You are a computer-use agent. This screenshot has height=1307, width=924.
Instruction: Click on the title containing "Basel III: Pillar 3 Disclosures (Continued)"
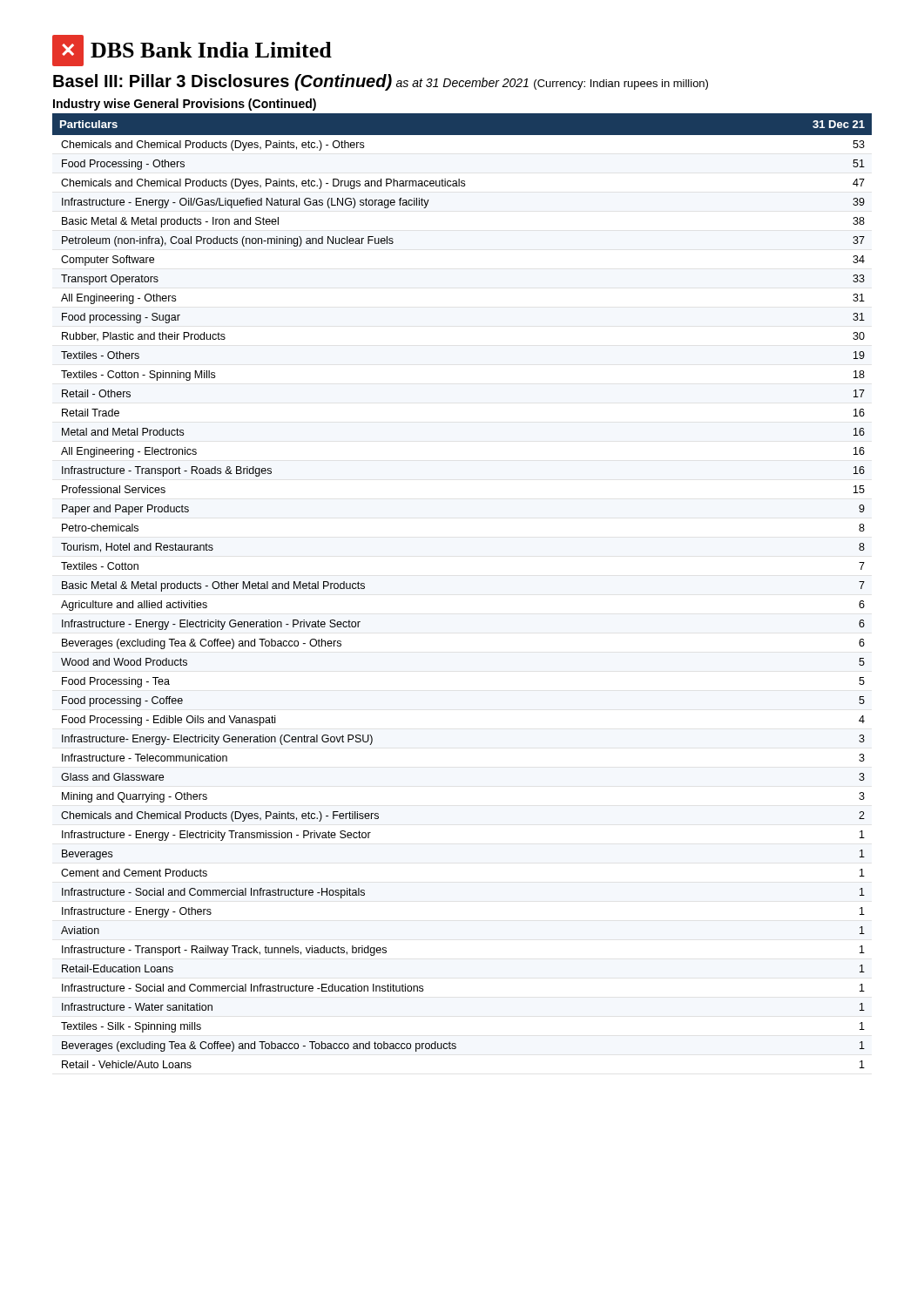pyautogui.click(x=222, y=81)
